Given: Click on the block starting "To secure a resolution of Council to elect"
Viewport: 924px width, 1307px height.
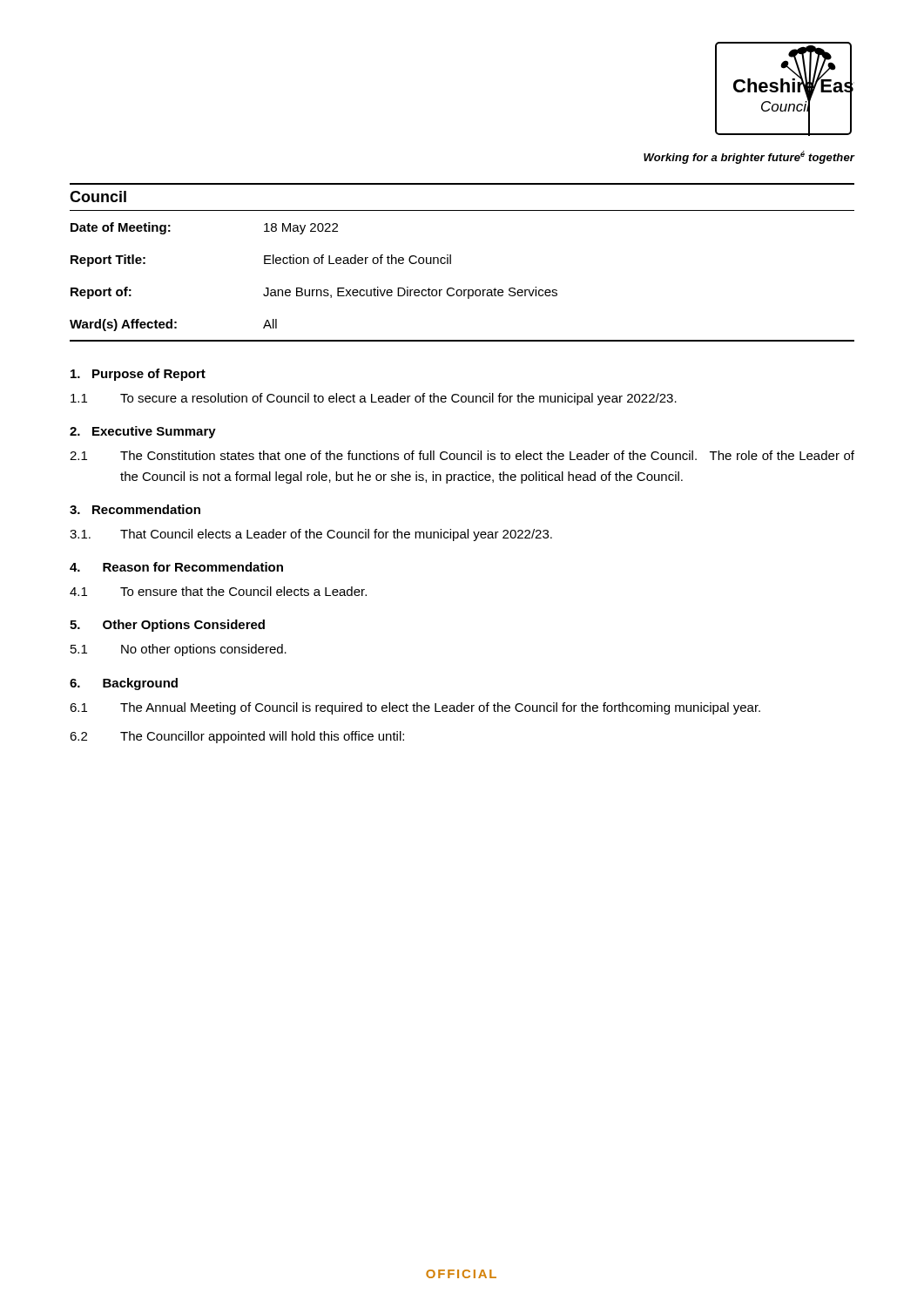Looking at the screenshot, I should (x=399, y=398).
